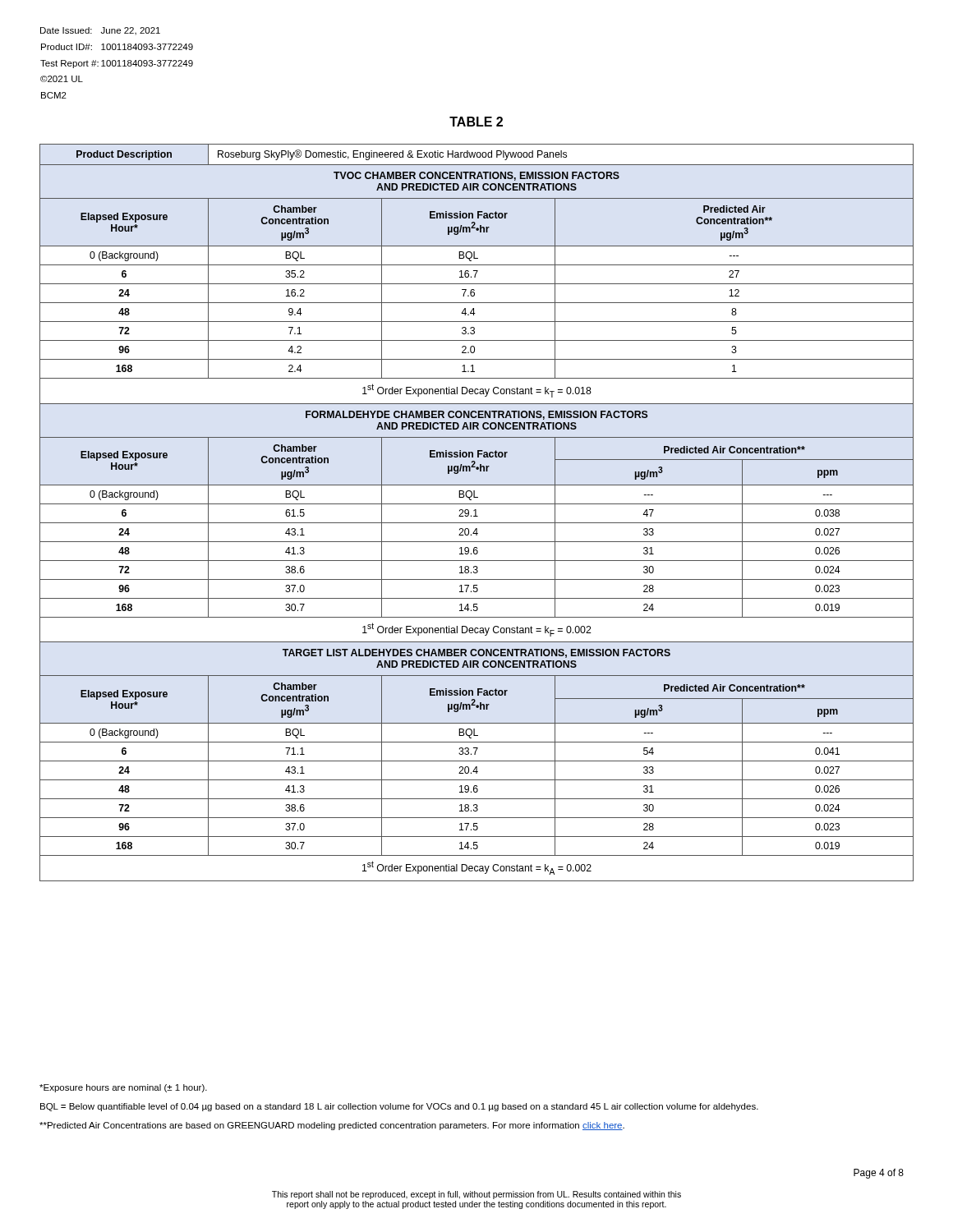This screenshot has height=1232, width=953.
Task: Select the title that reads "TABLE 2"
Action: pos(476,122)
